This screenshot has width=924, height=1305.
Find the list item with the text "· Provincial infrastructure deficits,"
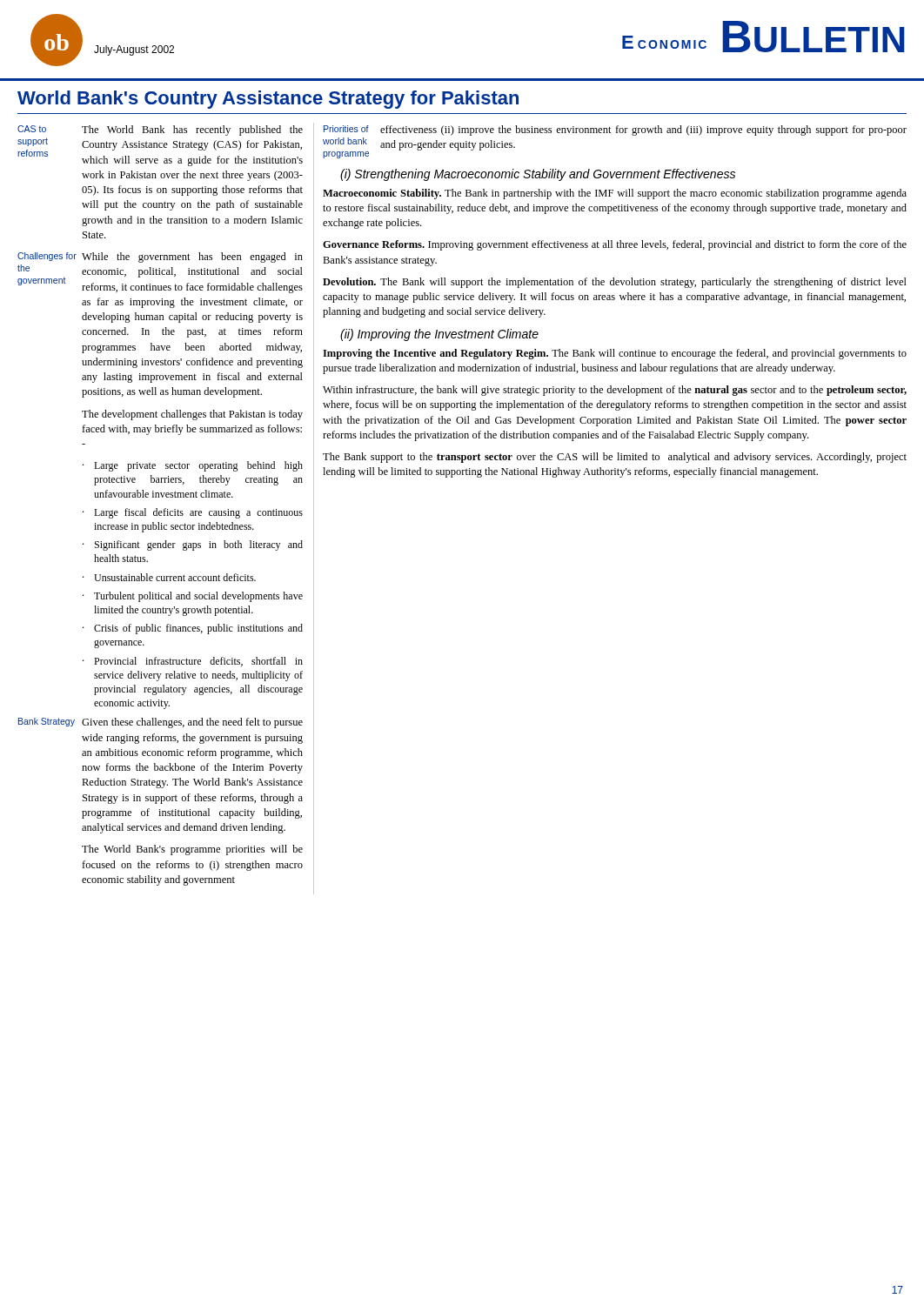point(192,682)
